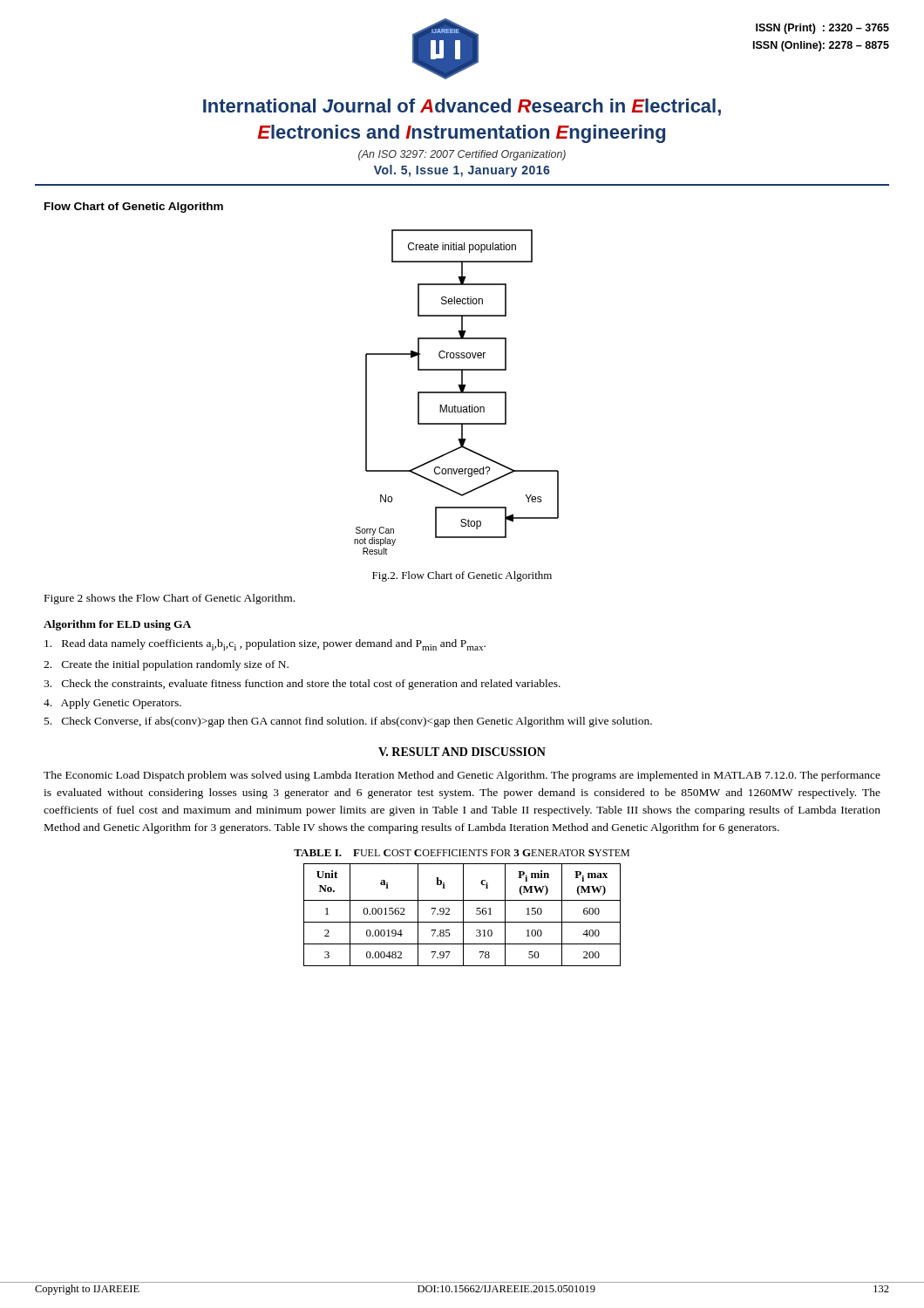Navigate to the region starting "Fig.2. Flow Chart of Genetic Algorithm"
Viewport: 924px width, 1308px height.
(462, 575)
